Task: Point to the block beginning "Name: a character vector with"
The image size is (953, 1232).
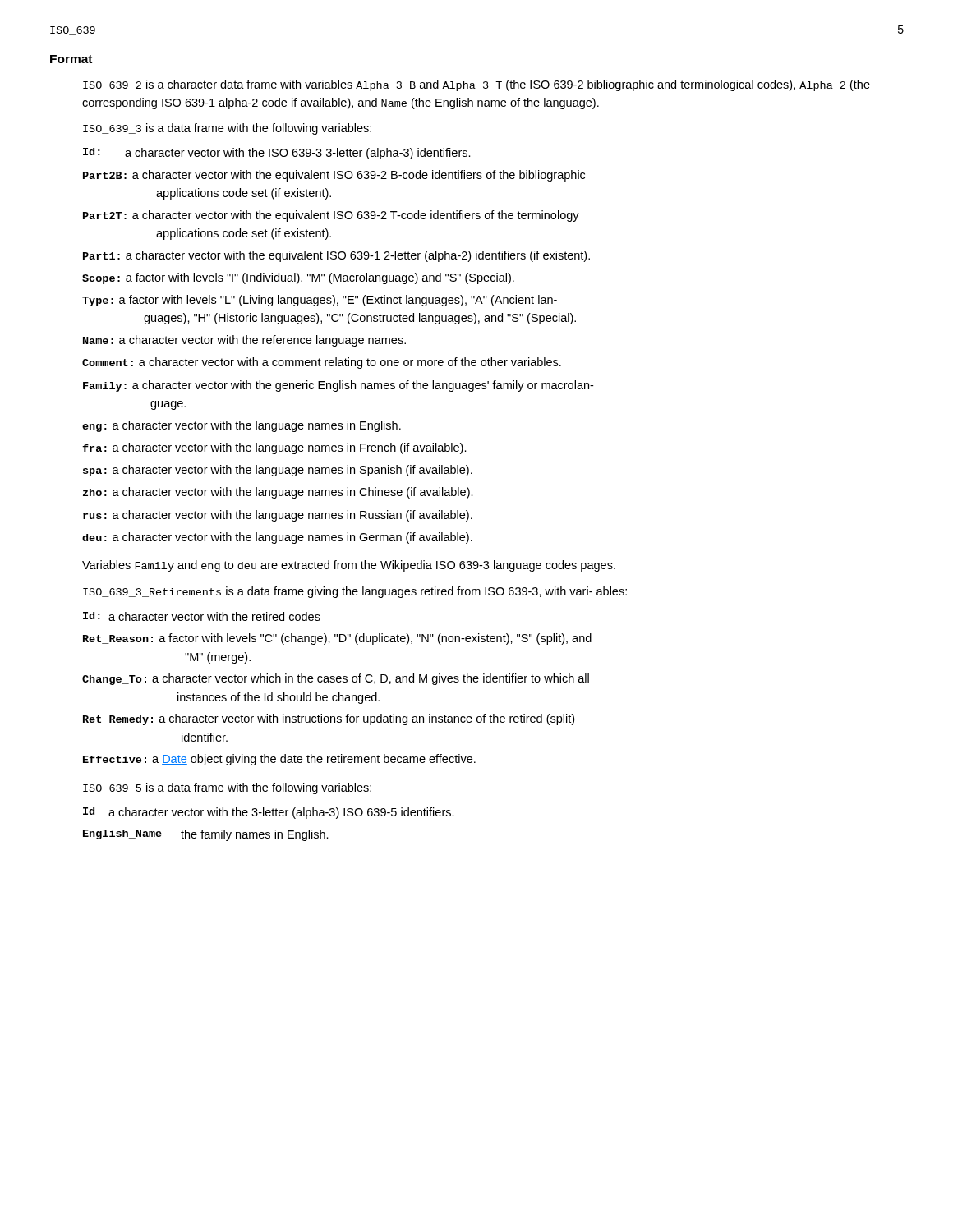Action: [244, 340]
